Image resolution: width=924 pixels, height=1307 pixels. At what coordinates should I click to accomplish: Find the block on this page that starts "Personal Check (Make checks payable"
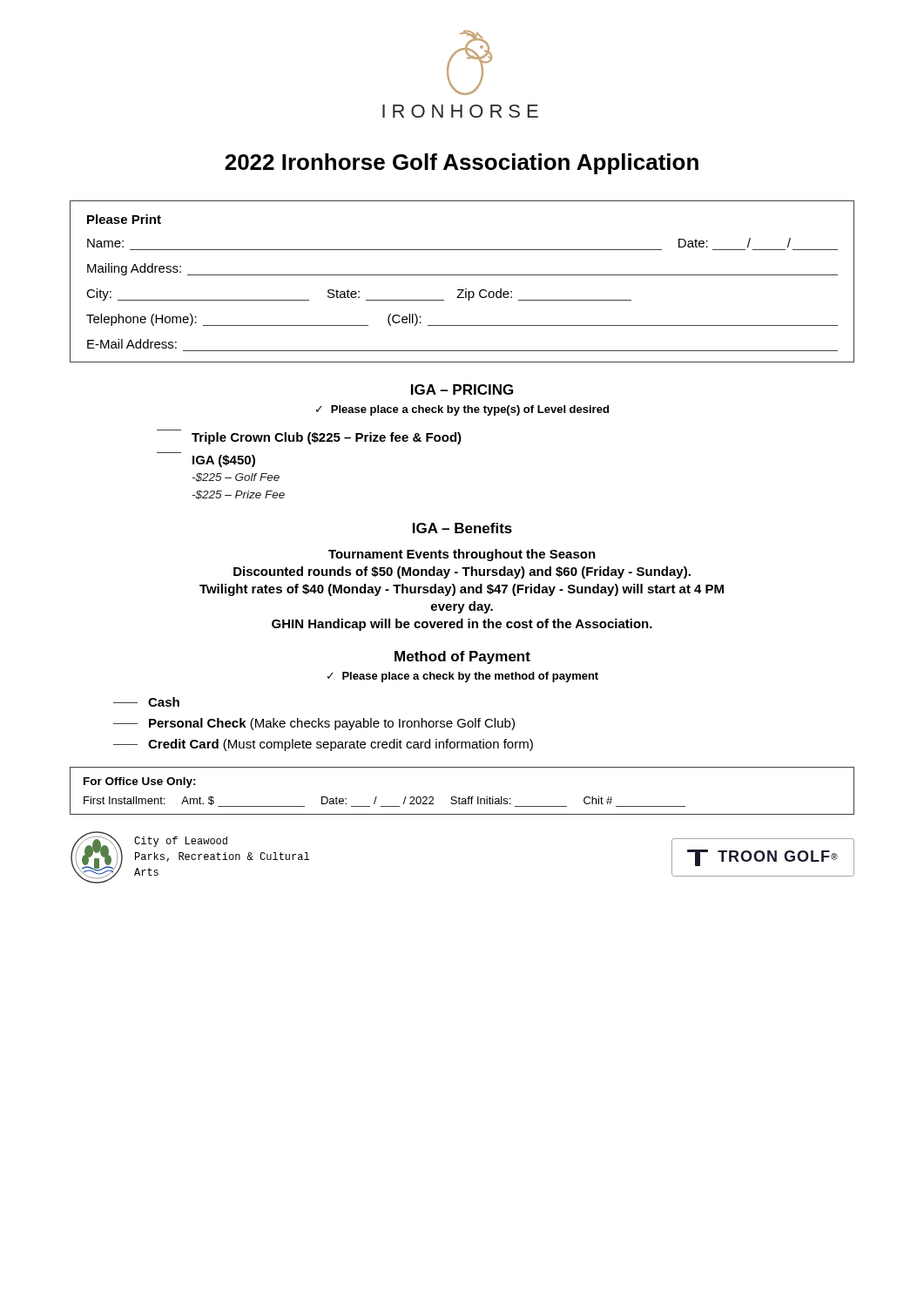[x=314, y=722]
